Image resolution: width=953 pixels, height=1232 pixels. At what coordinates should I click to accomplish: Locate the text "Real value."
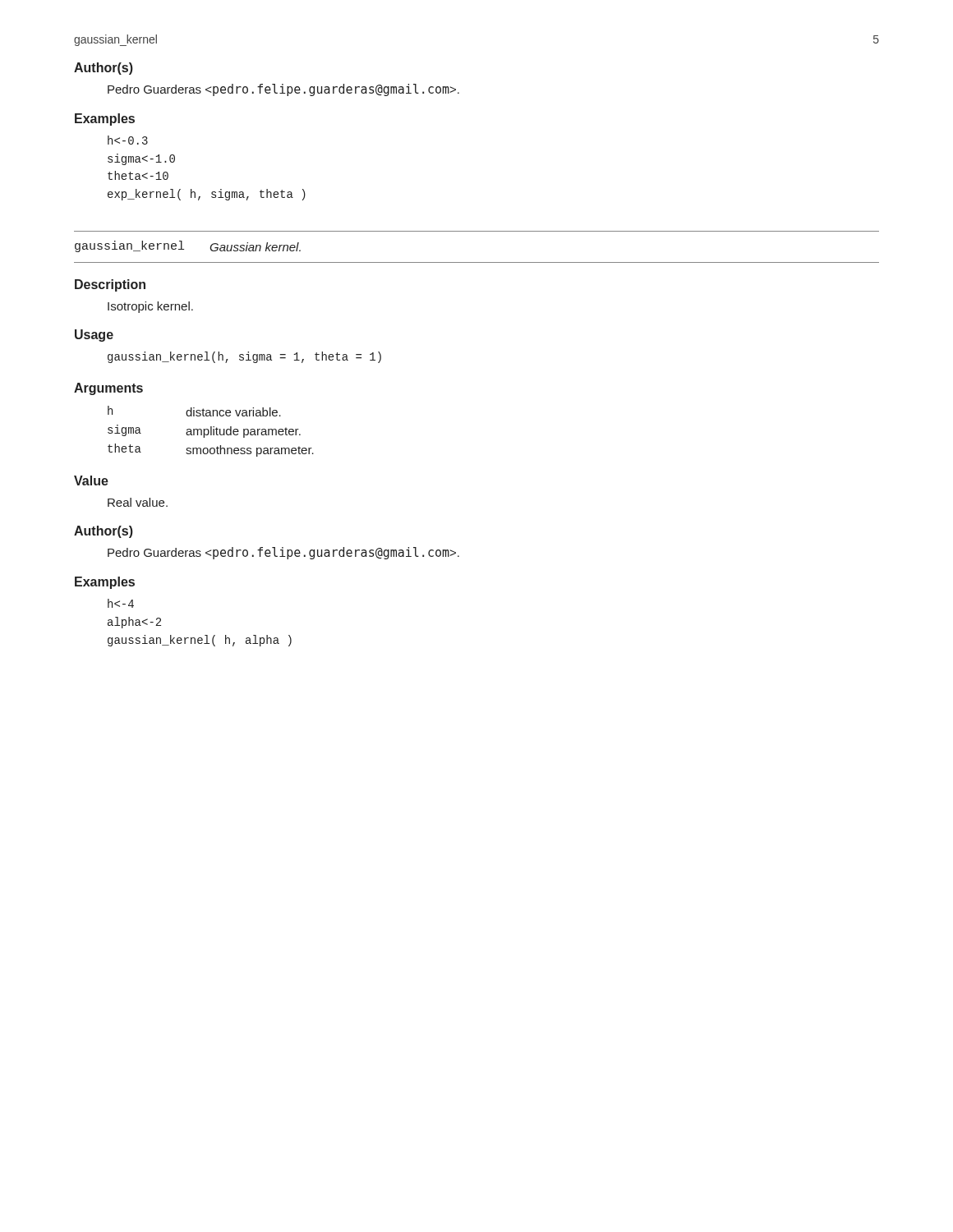(x=138, y=503)
